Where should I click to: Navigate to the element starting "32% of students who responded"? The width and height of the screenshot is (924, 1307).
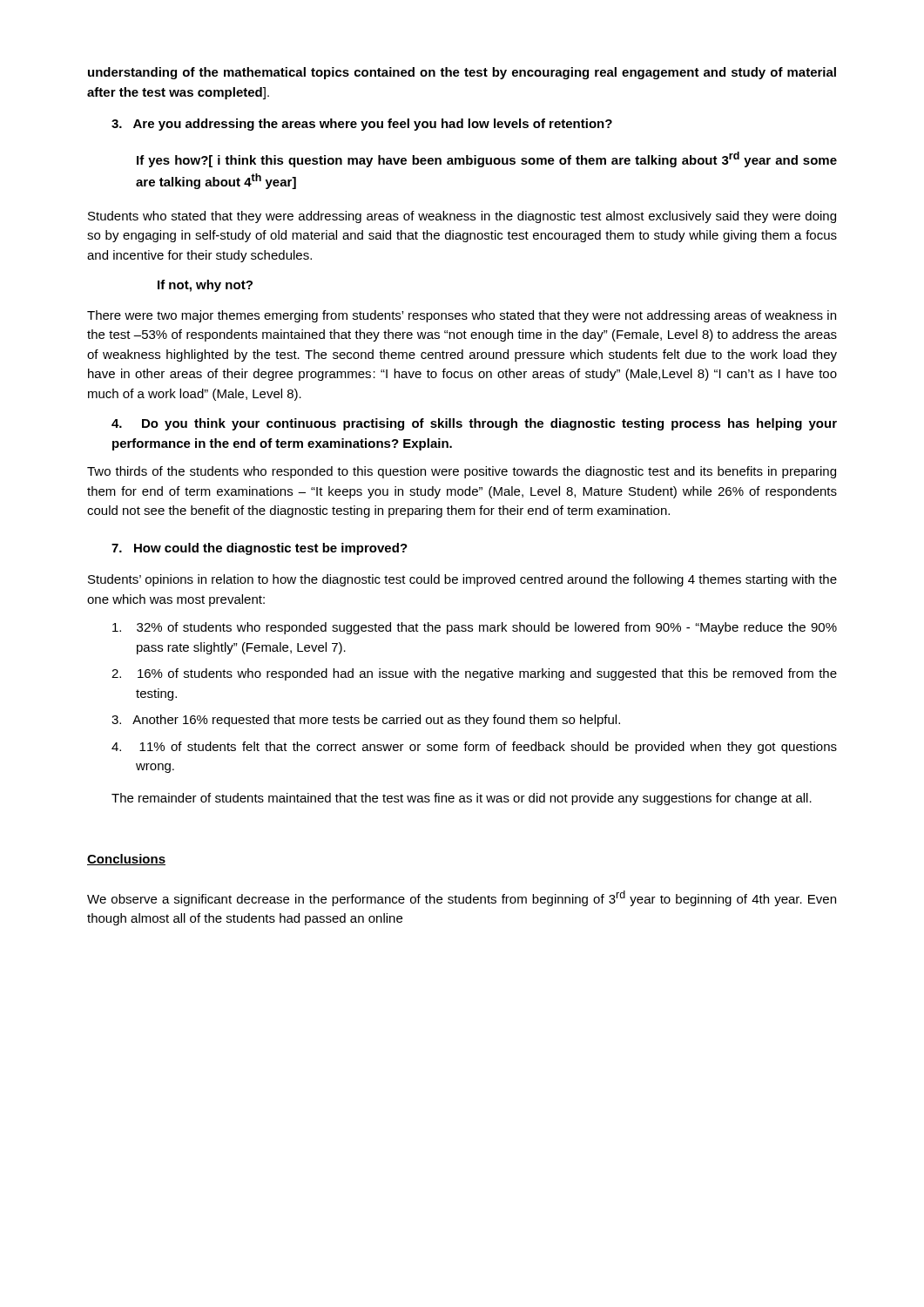(474, 637)
